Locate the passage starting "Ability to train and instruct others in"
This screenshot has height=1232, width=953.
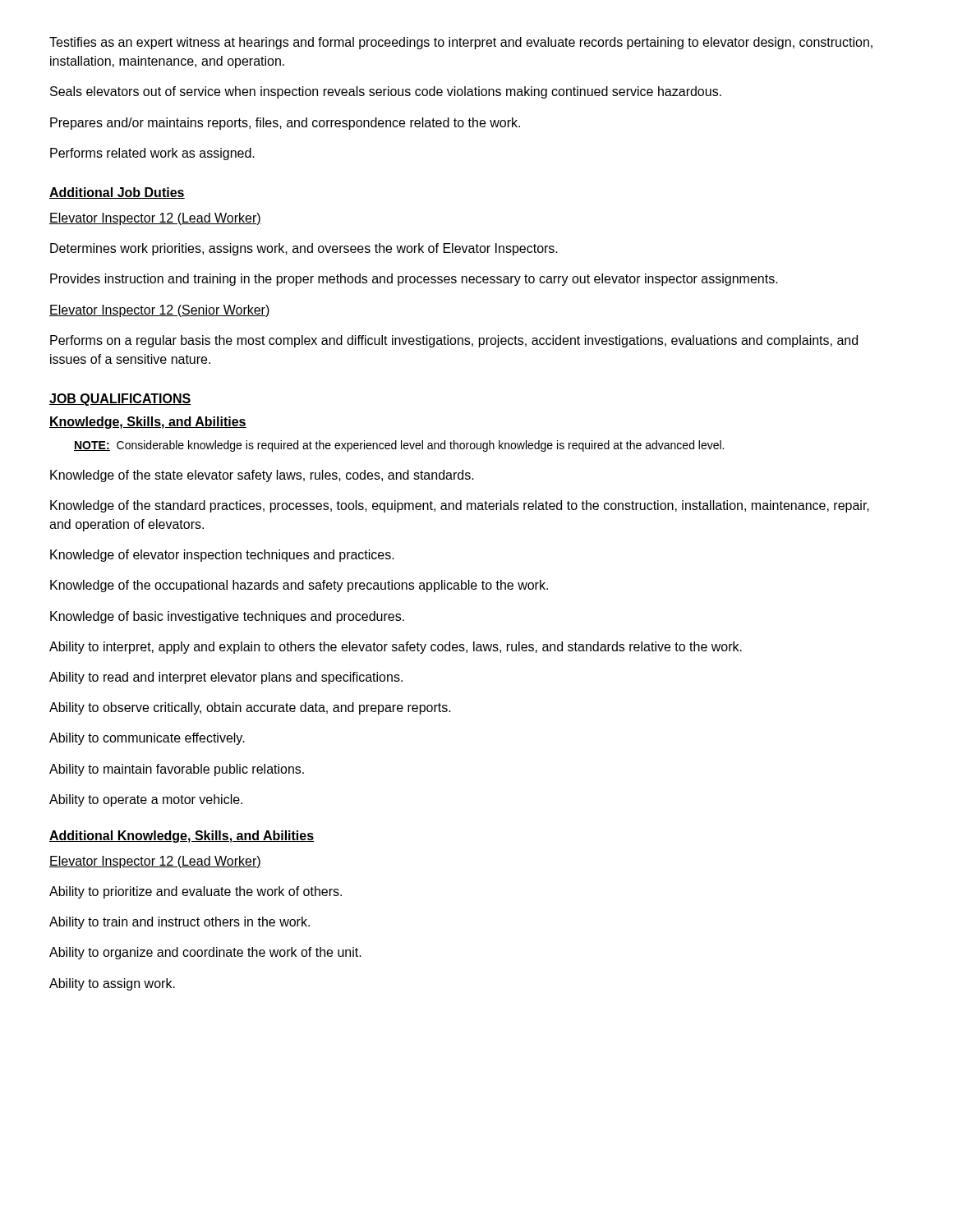point(180,922)
